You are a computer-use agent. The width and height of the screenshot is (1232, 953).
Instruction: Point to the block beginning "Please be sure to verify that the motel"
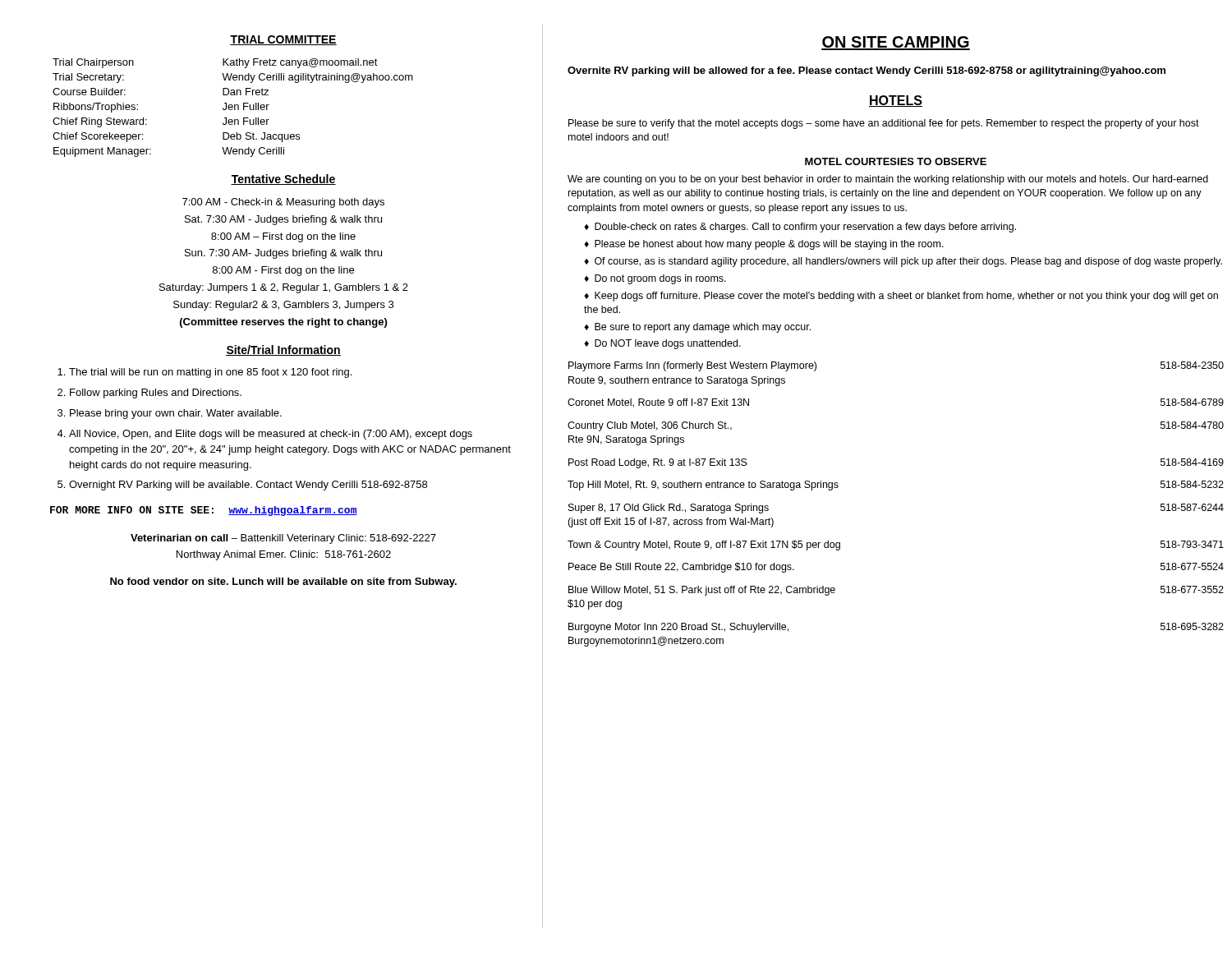(883, 130)
